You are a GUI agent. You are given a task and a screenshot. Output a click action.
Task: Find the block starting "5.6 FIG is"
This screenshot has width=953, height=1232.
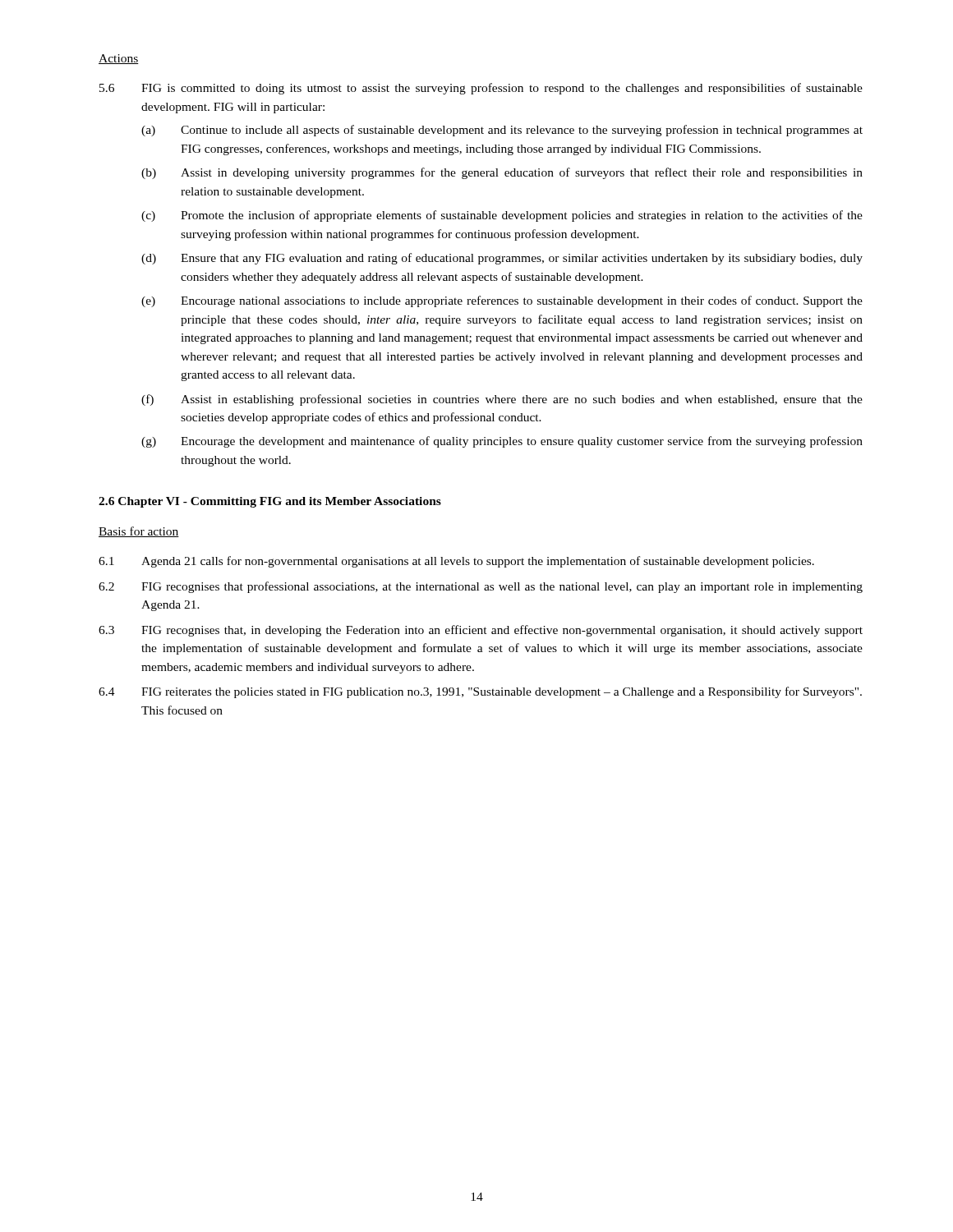481,98
